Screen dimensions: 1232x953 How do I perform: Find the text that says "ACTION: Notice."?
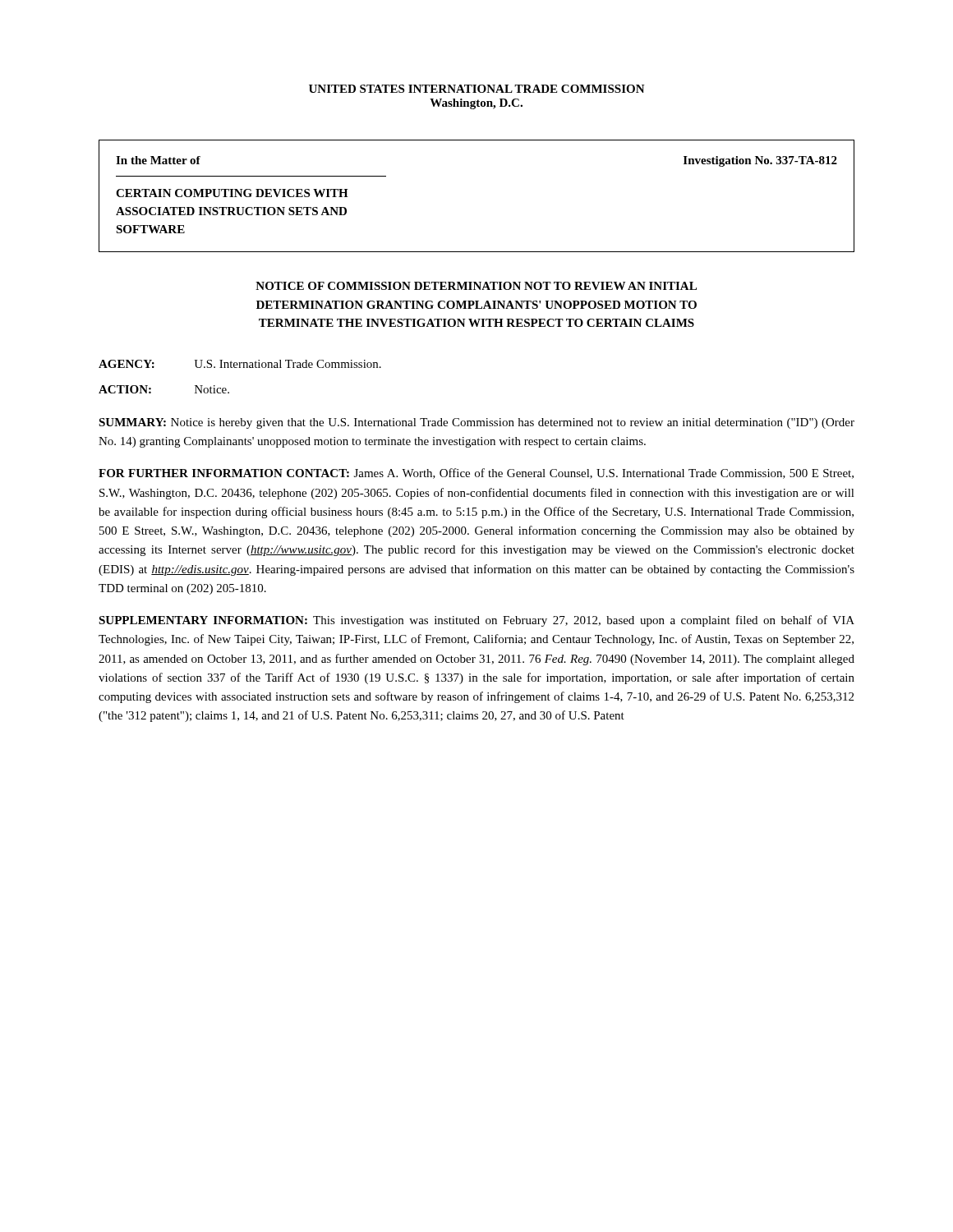pos(121,389)
